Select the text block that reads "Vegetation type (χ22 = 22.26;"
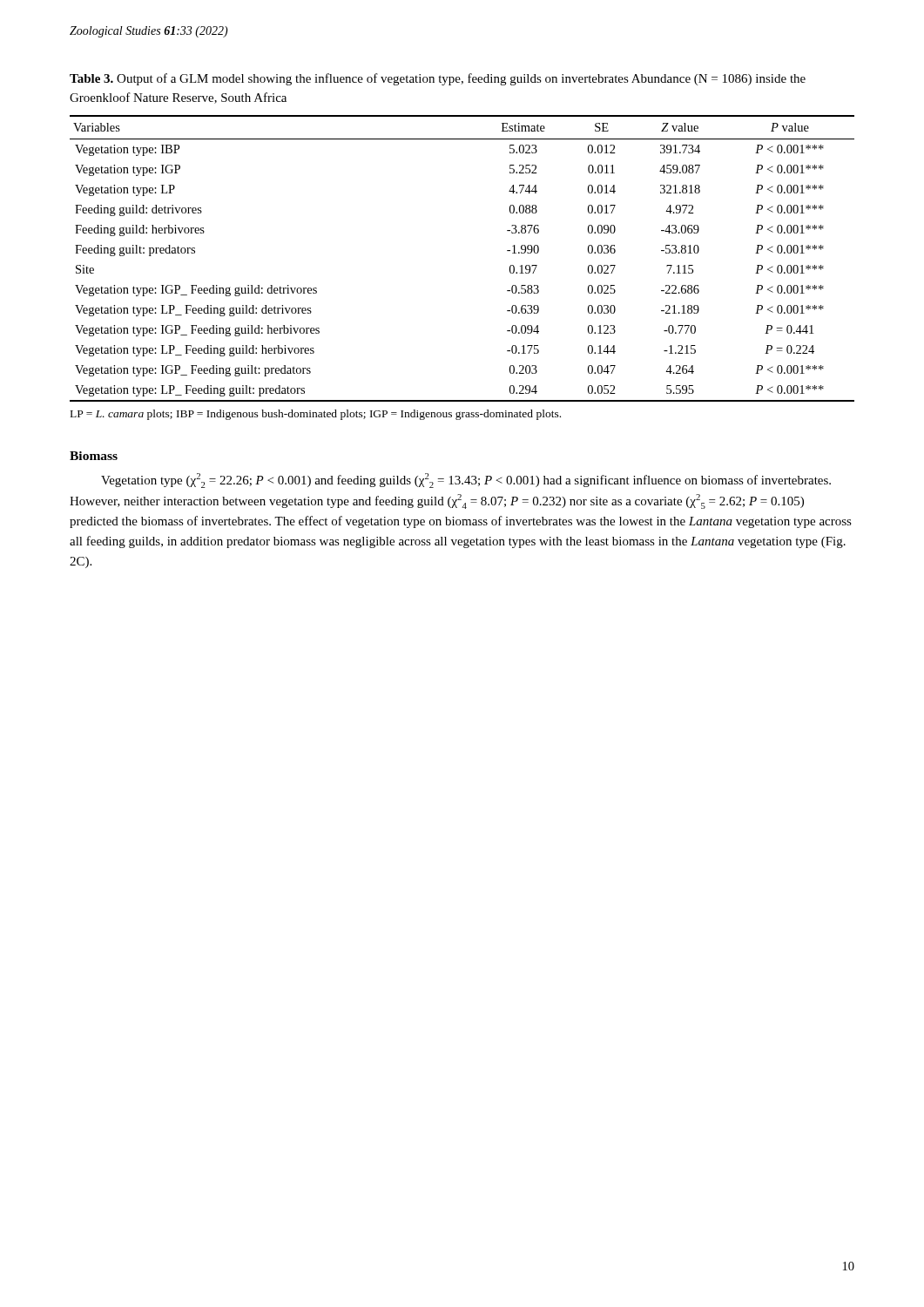 click(461, 520)
